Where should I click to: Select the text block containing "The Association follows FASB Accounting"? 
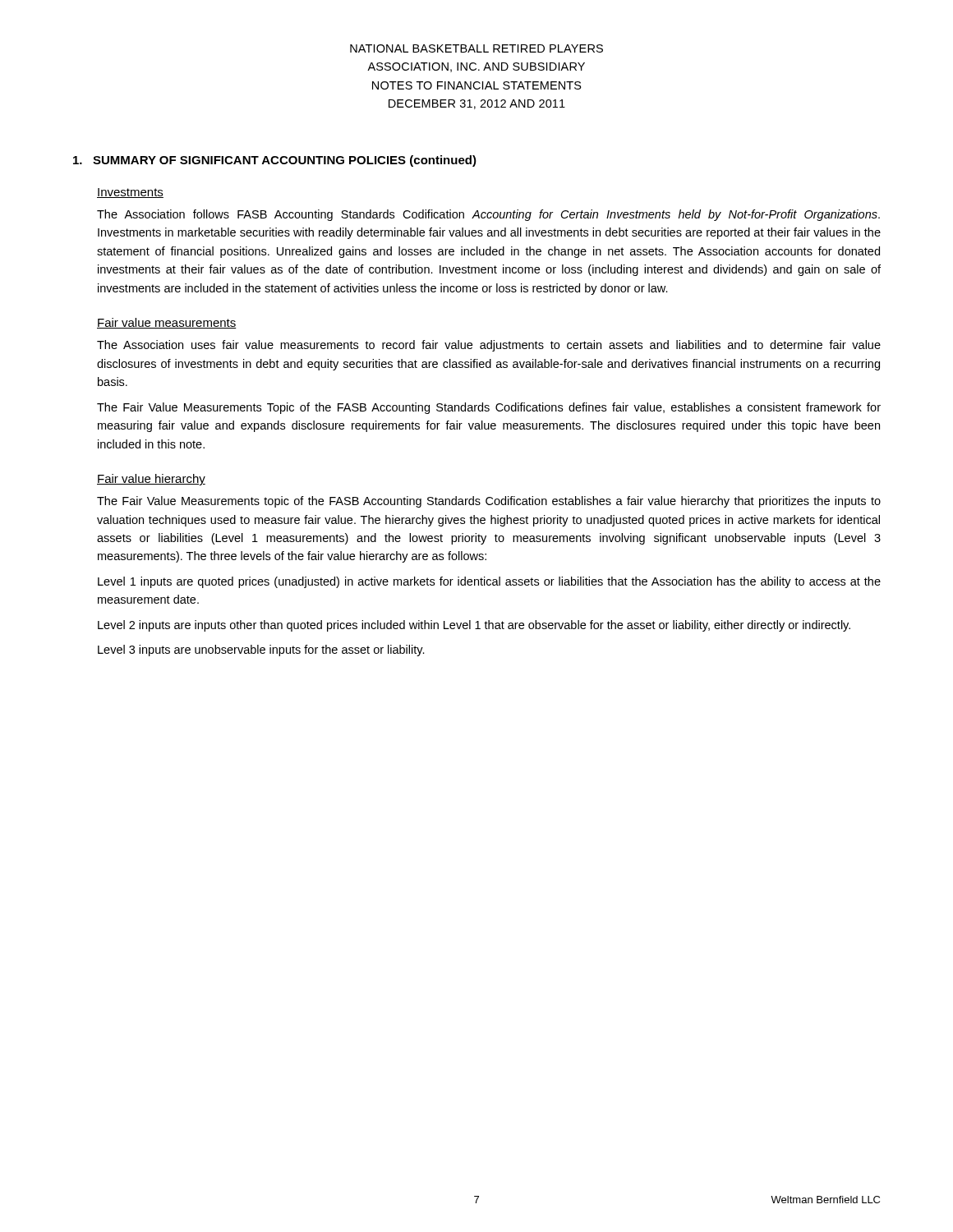pos(489,251)
